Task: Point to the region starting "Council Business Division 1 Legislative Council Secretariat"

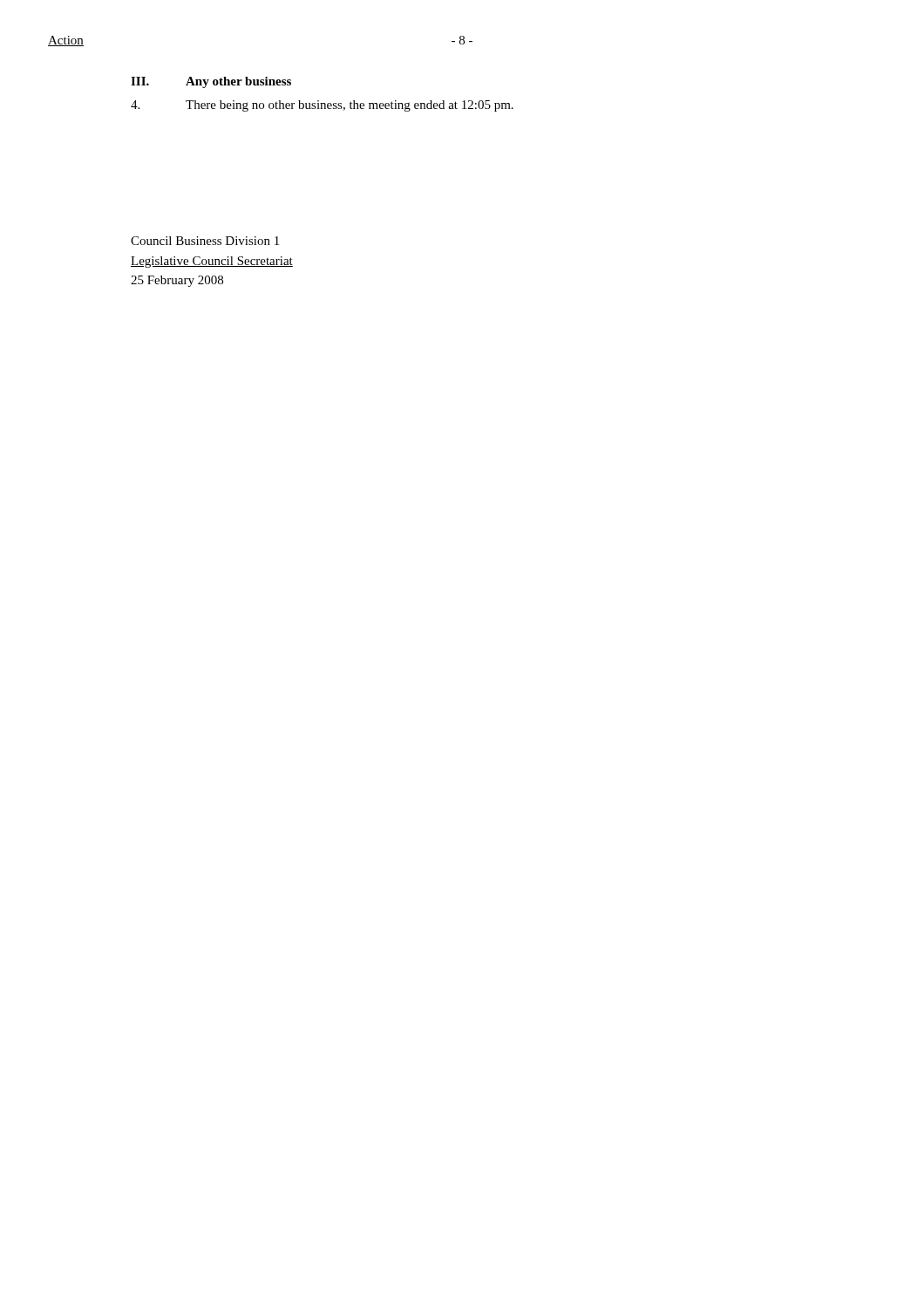Action: tap(212, 261)
